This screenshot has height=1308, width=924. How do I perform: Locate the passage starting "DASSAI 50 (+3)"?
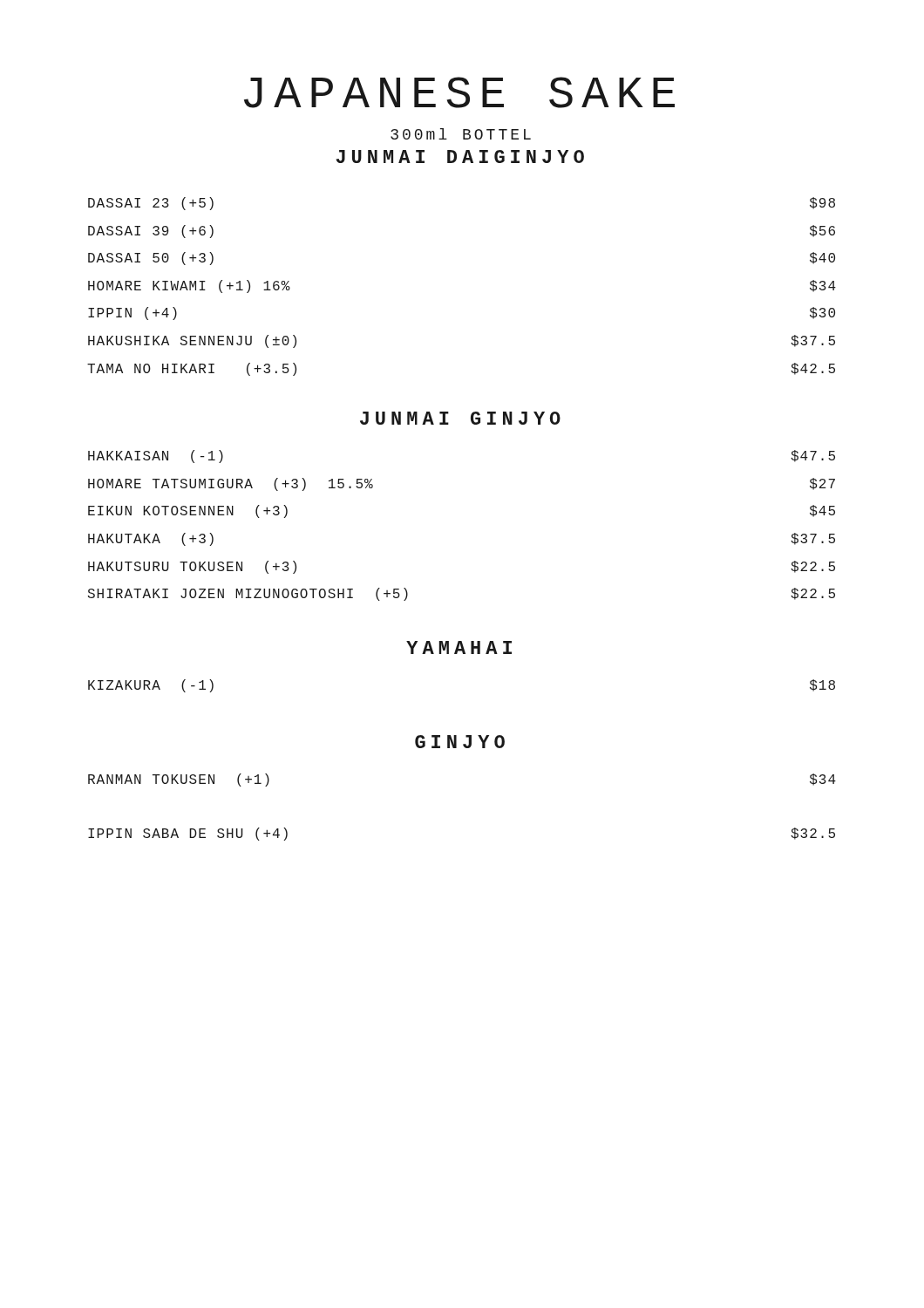coord(156,258)
